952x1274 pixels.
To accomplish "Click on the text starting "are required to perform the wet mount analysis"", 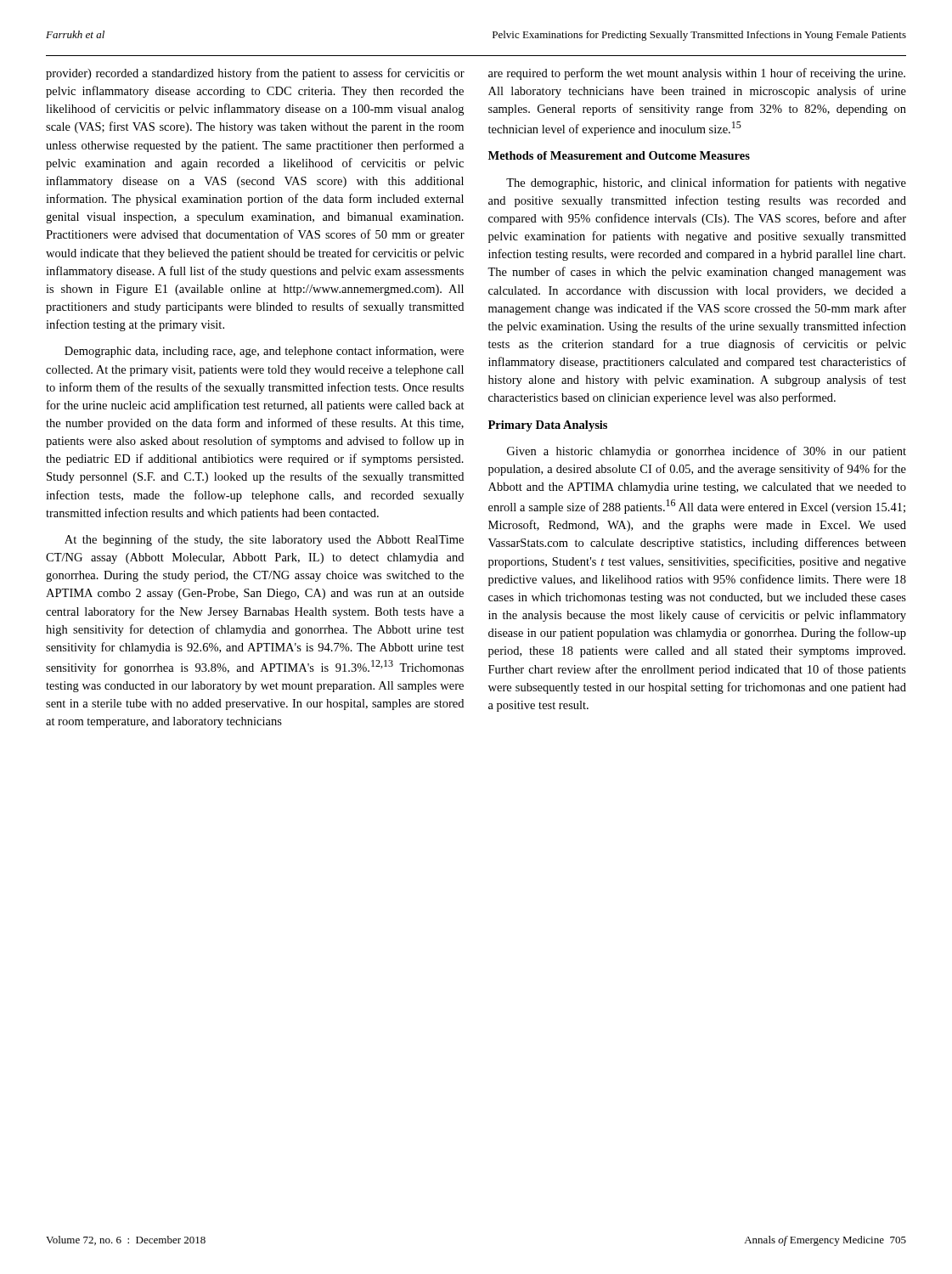I will coord(697,102).
